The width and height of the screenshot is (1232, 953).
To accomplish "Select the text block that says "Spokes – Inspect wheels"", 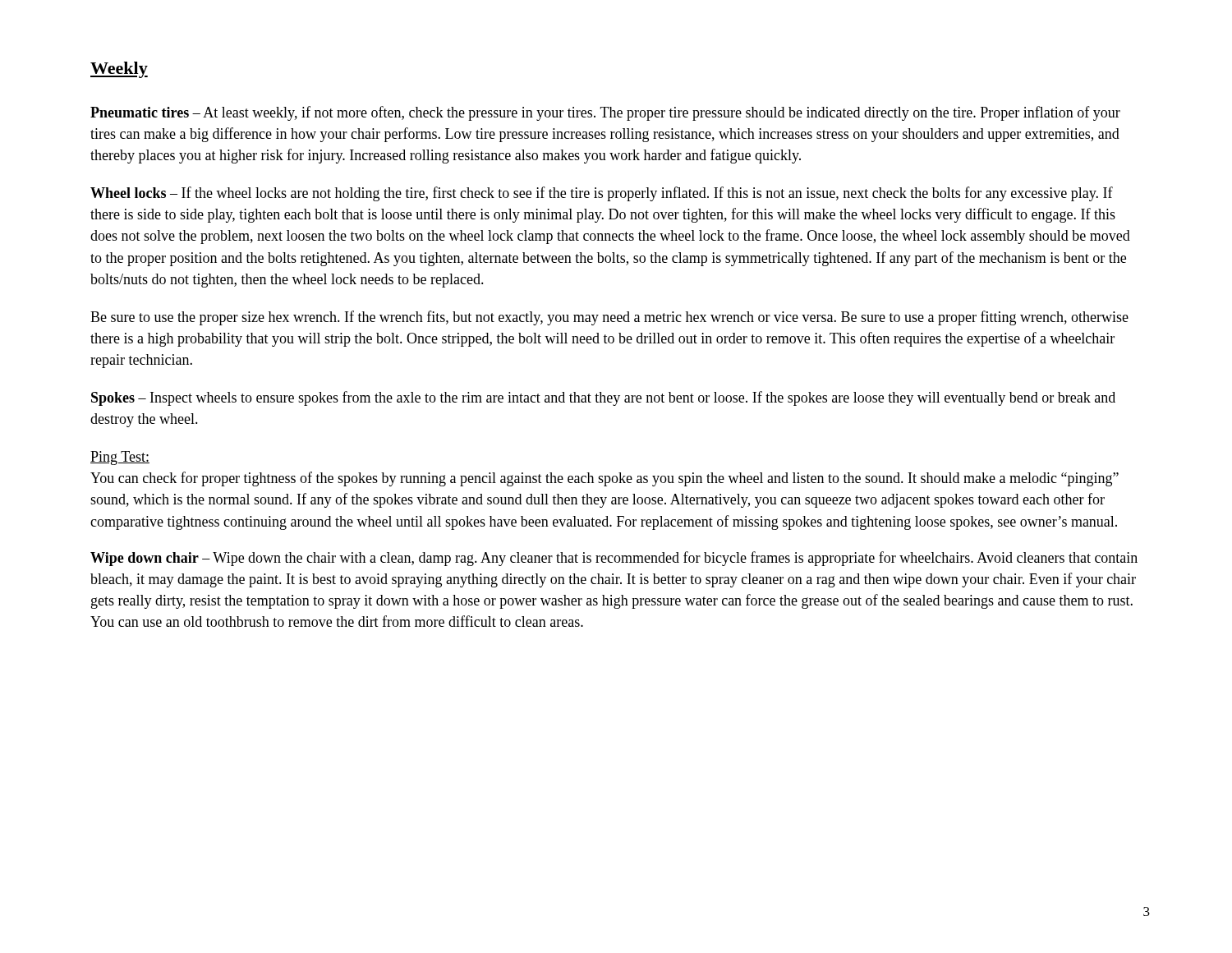I will [616, 408].
